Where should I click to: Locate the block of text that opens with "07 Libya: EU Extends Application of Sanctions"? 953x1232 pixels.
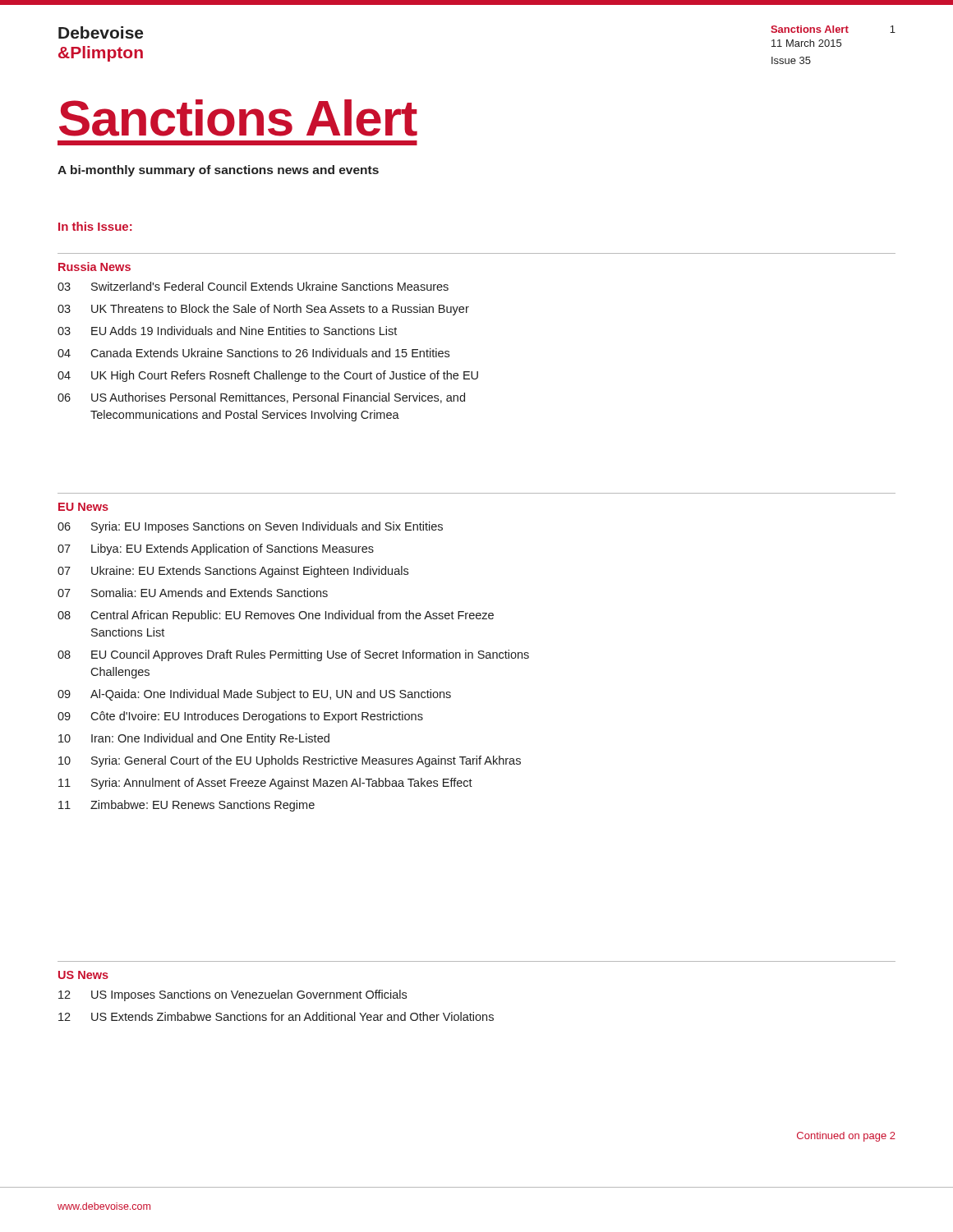(216, 549)
